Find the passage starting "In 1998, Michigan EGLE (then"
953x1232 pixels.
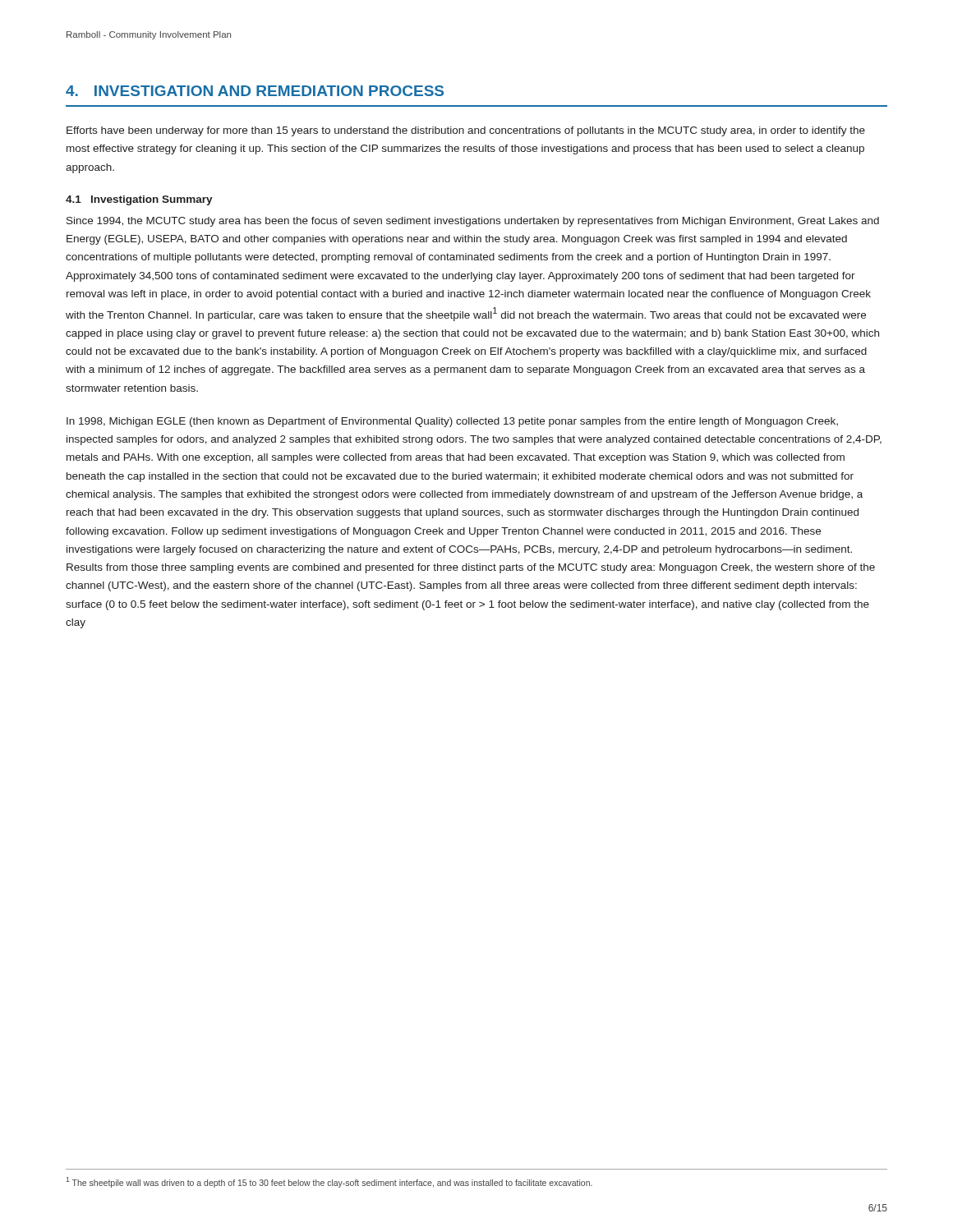coord(474,521)
